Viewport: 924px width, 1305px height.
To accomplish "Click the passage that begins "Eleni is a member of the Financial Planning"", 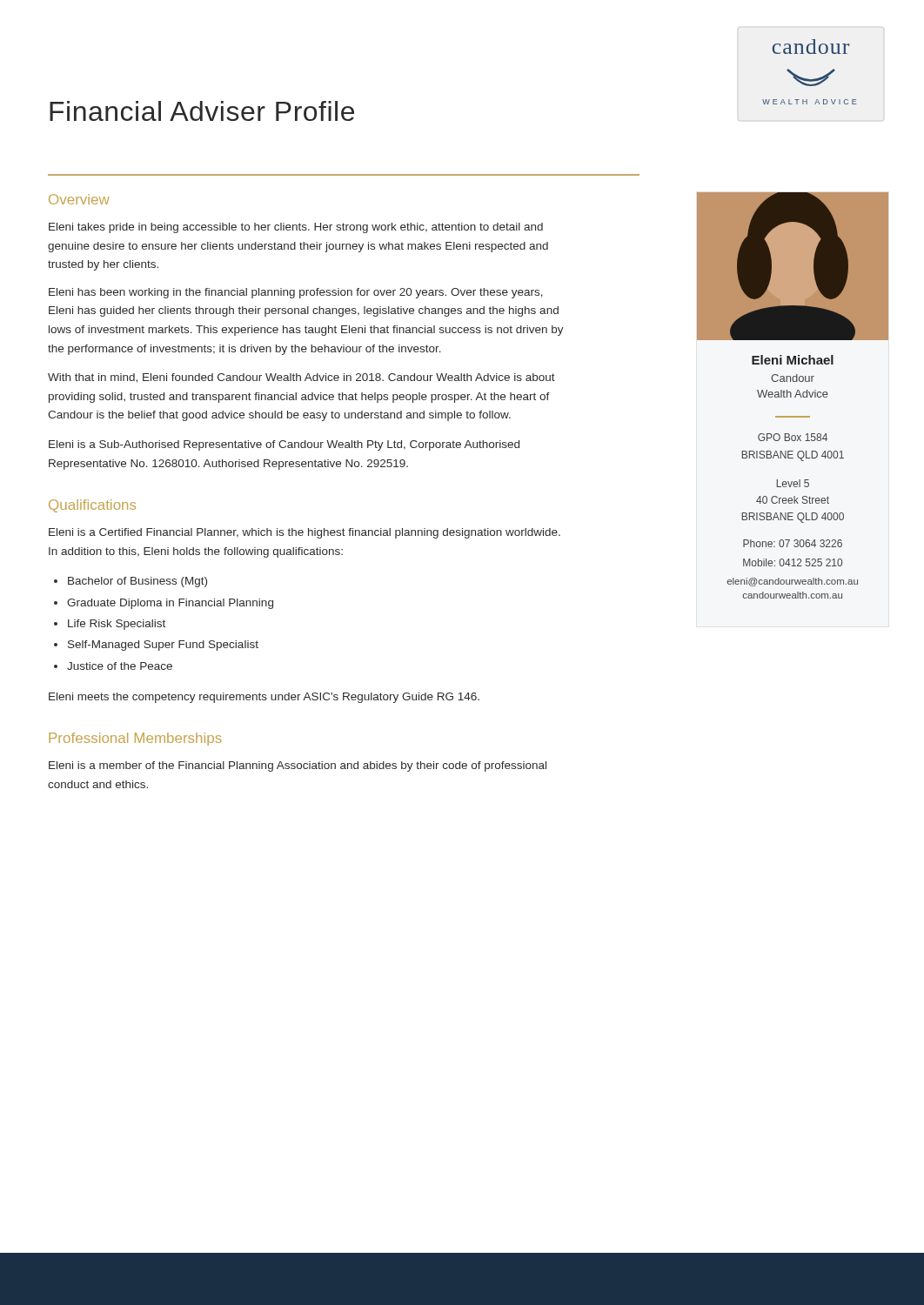I will pyautogui.click(x=309, y=775).
